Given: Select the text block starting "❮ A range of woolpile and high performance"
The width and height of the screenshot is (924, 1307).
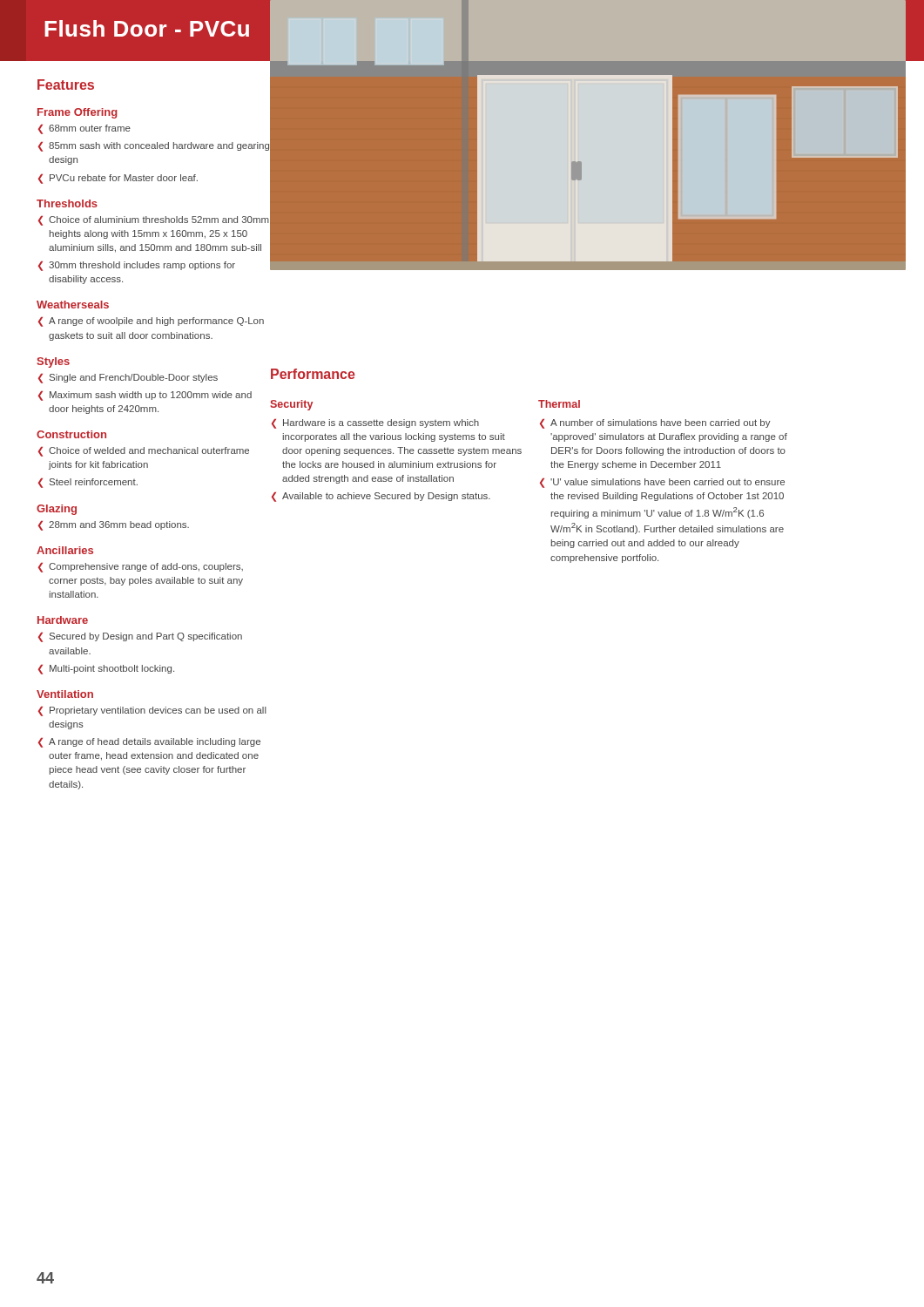Looking at the screenshot, I should tap(154, 328).
